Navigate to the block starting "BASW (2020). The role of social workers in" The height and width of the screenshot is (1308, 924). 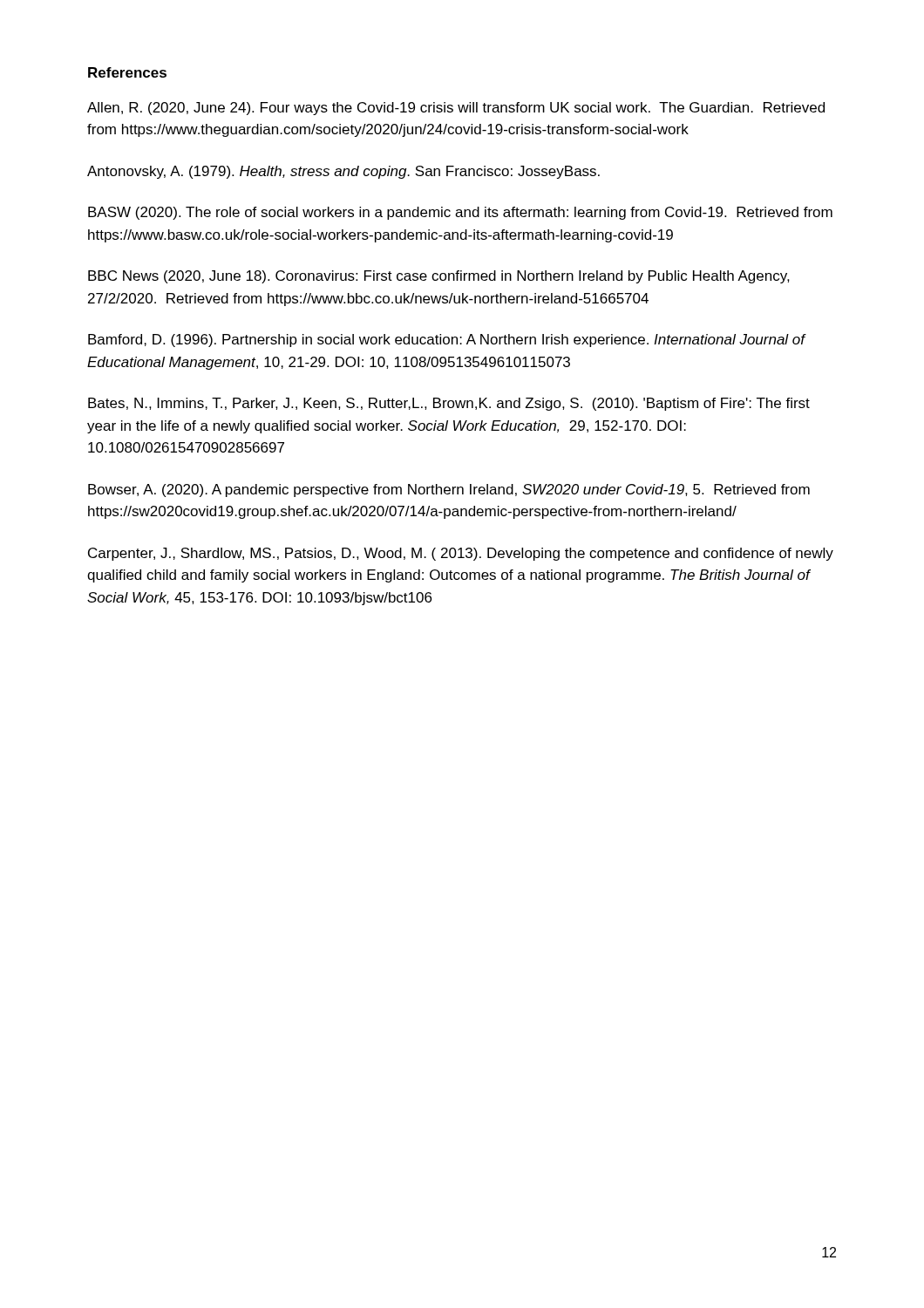[x=460, y=224]
